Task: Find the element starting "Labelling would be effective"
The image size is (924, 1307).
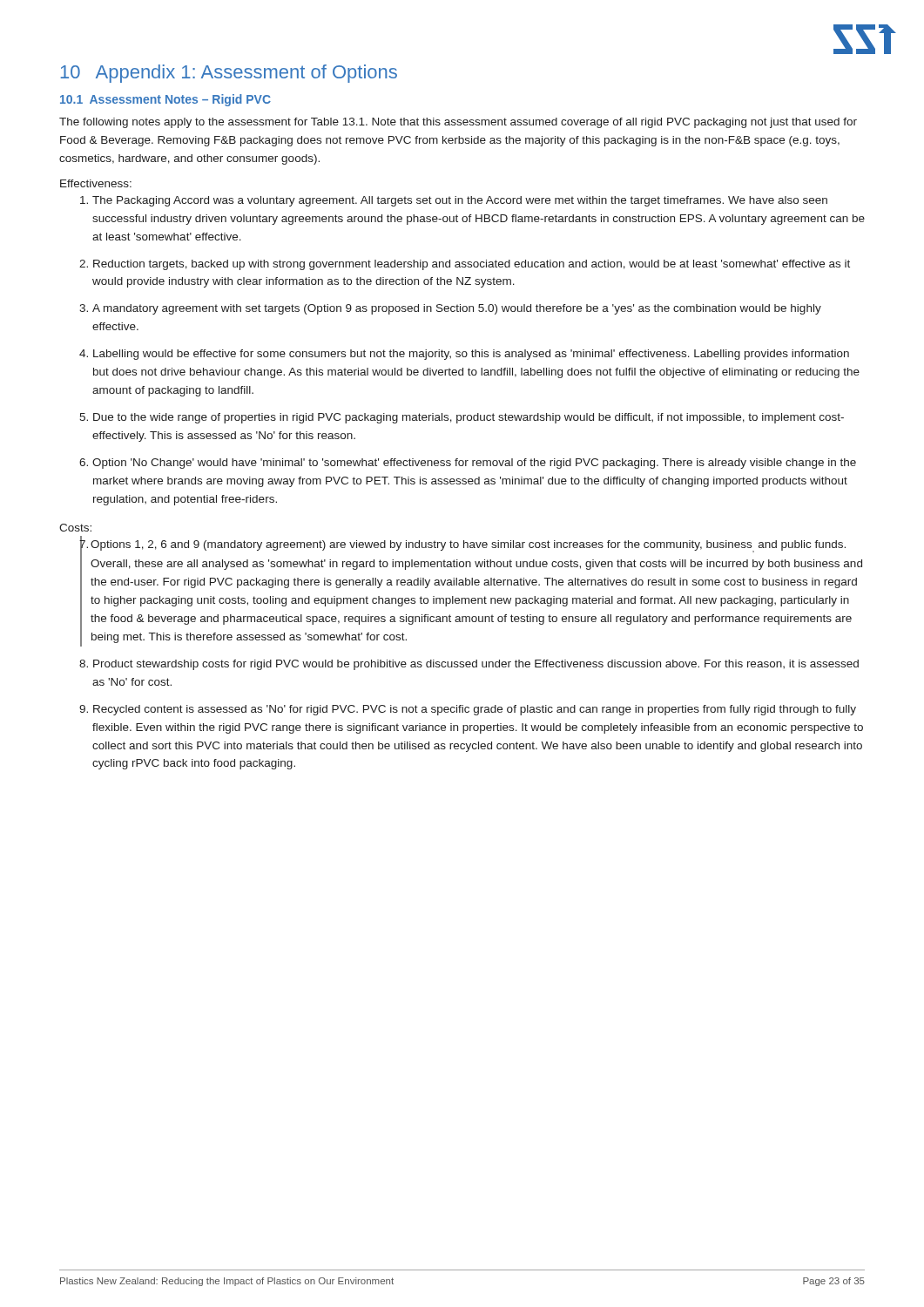Action: (479, 373)
